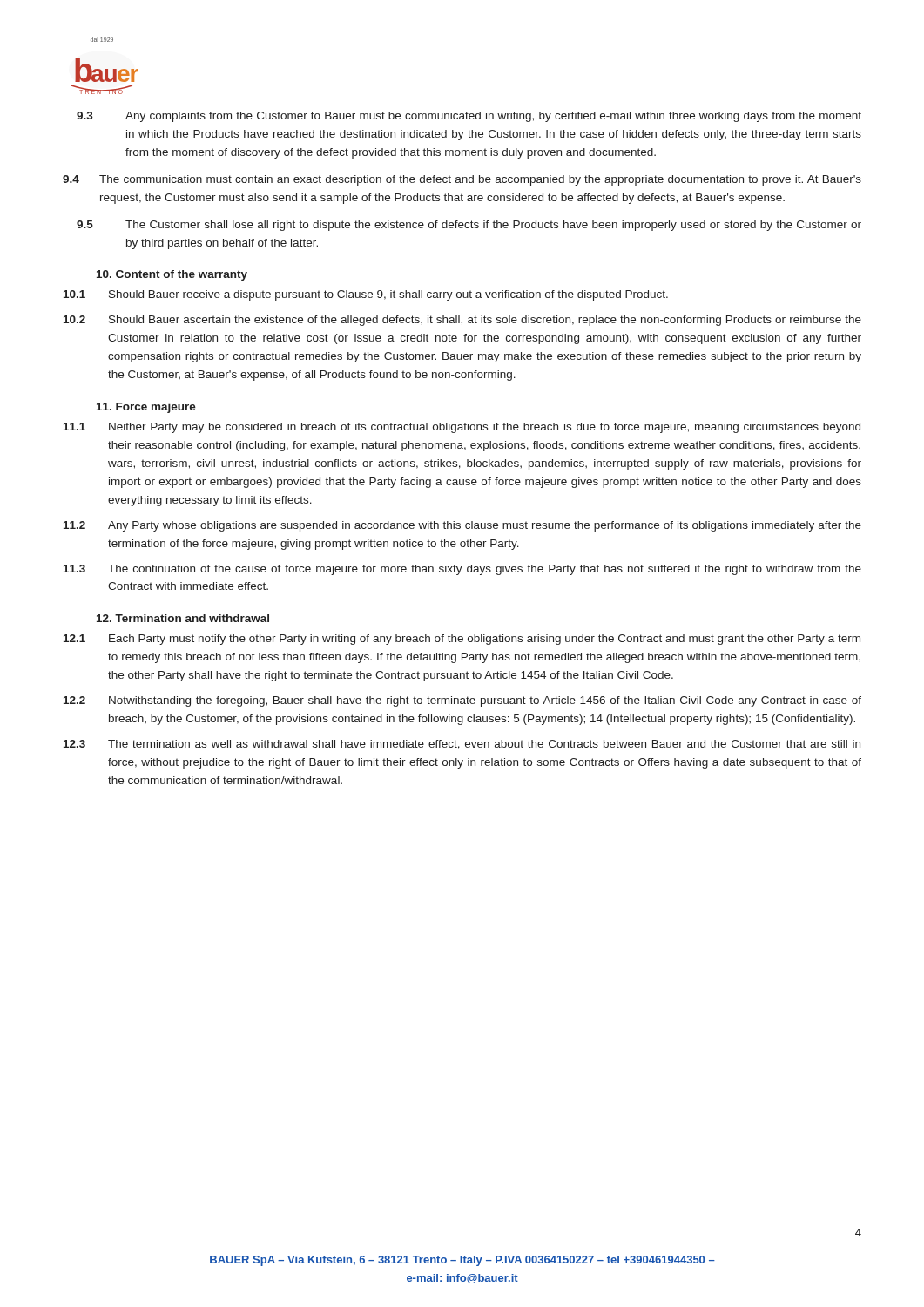Point to the text starting "11. Force majeure"
The image size is (924, 1307).
(146, 406)
